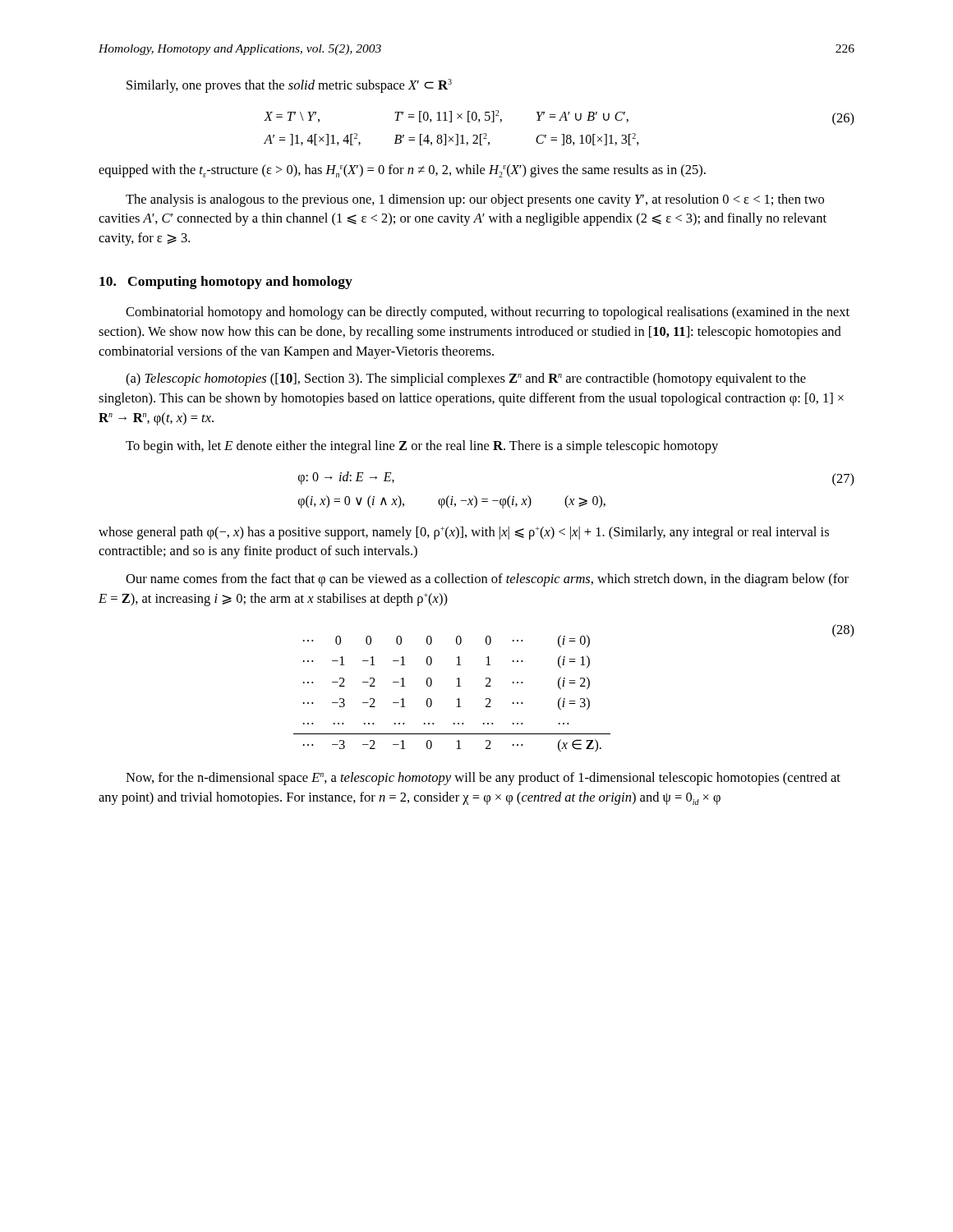Find the block starting "Now, for the n-dimensional"
This screenshot has width=953, height=1232.
pyautogui.click(x=476, y=789)
